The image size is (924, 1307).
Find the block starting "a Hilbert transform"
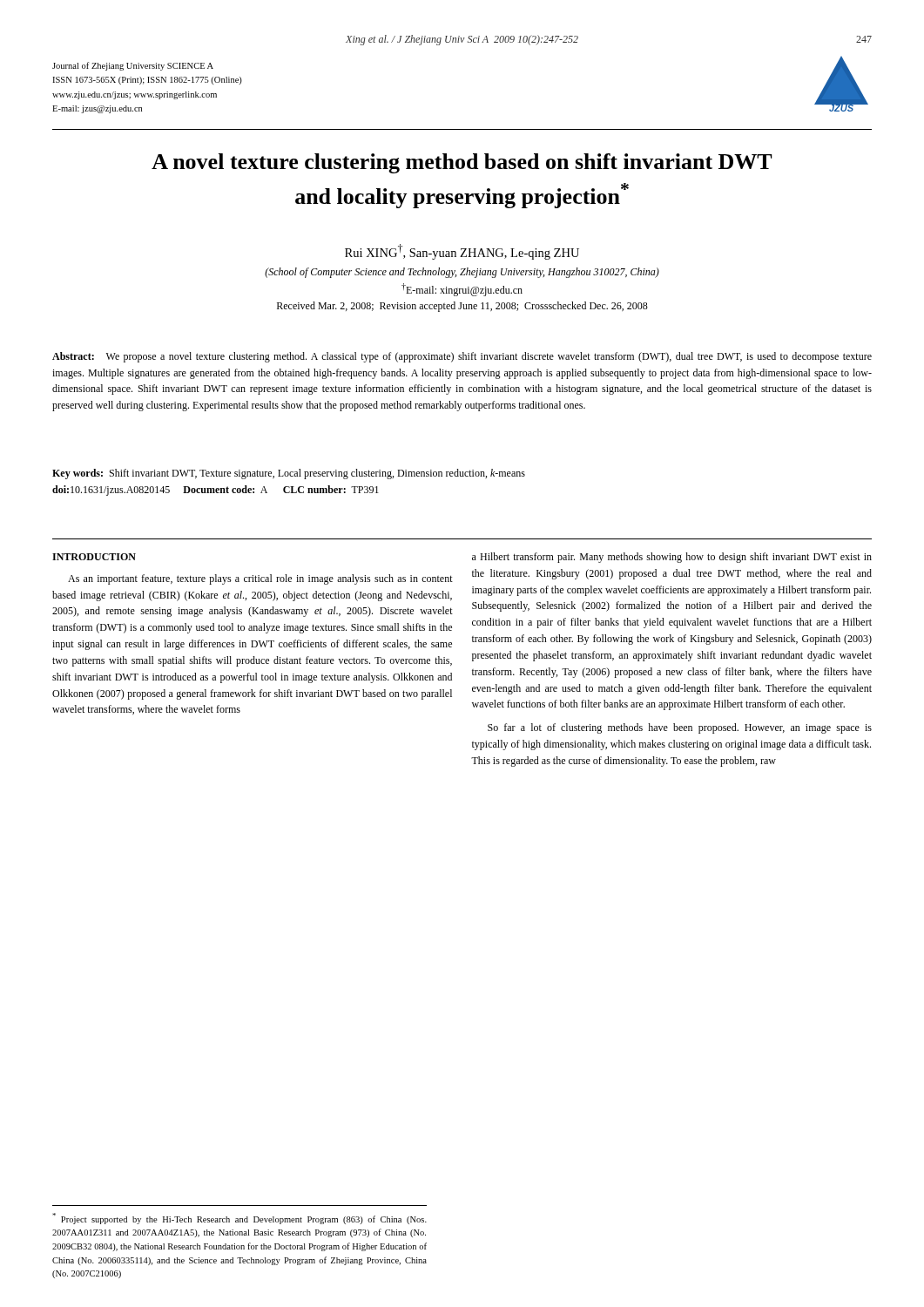(x=672, y=659)
